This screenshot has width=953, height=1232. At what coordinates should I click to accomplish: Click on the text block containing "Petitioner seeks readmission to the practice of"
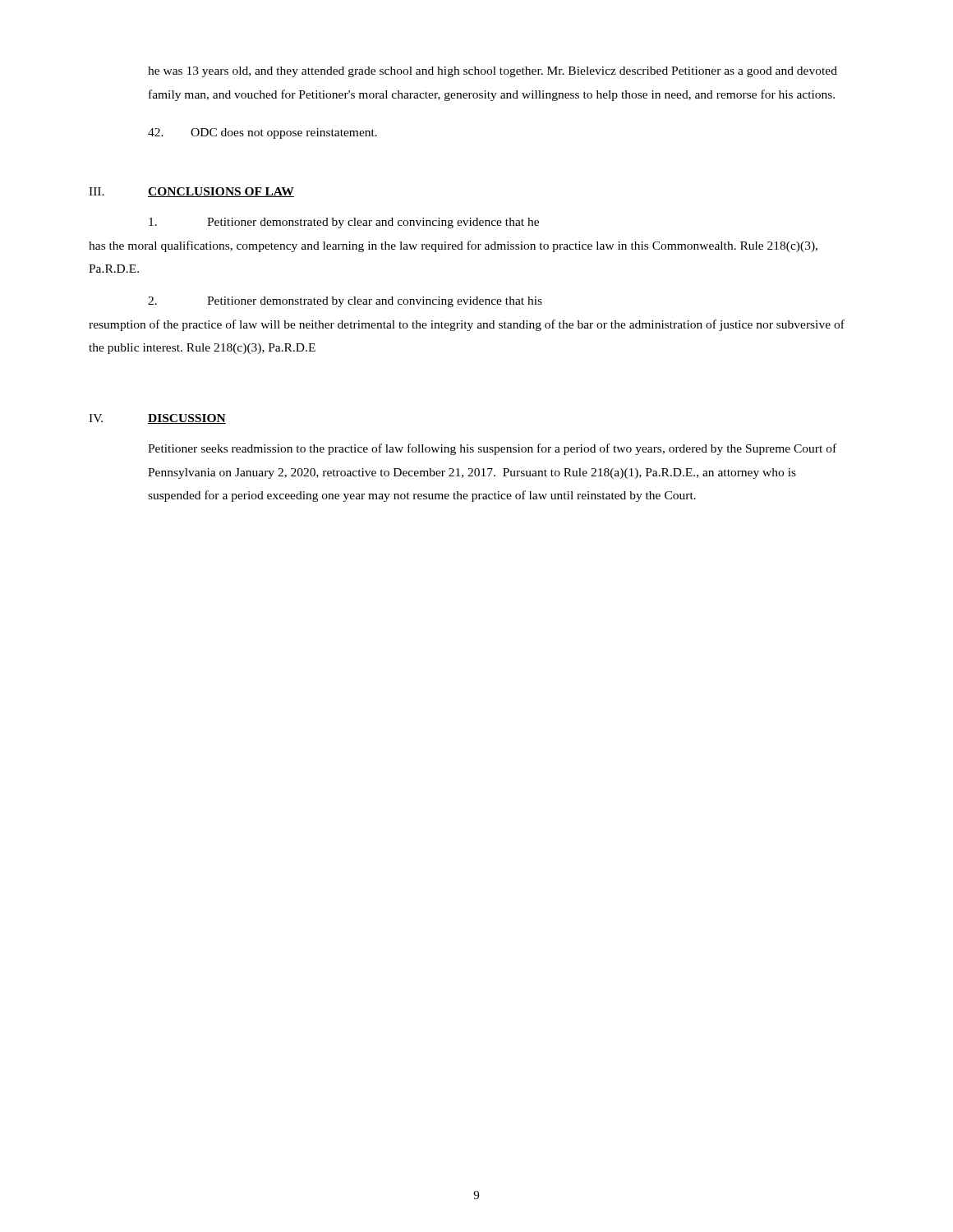point(498,472)
